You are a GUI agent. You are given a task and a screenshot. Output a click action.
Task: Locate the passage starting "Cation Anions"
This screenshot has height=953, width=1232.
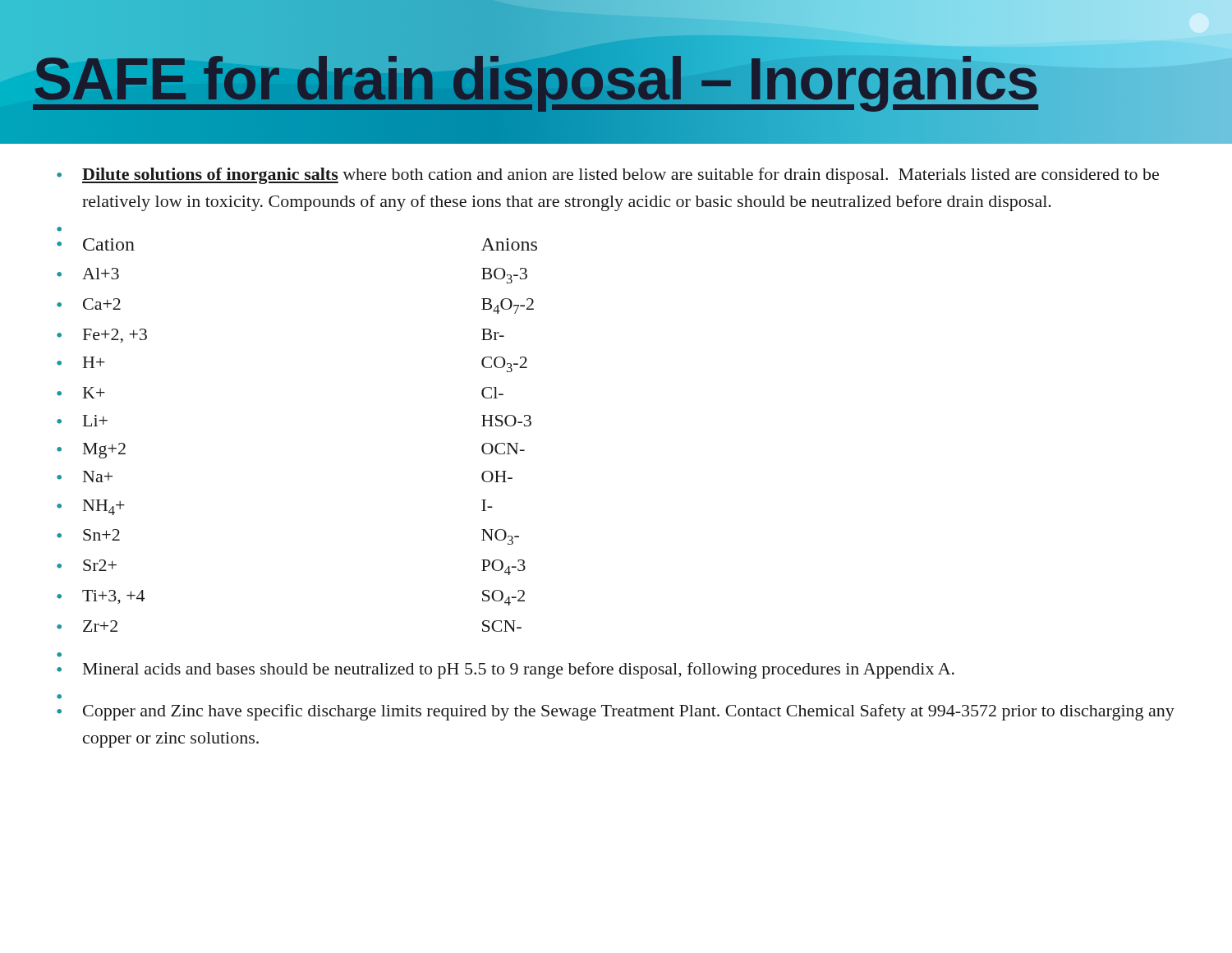point(111,244)
